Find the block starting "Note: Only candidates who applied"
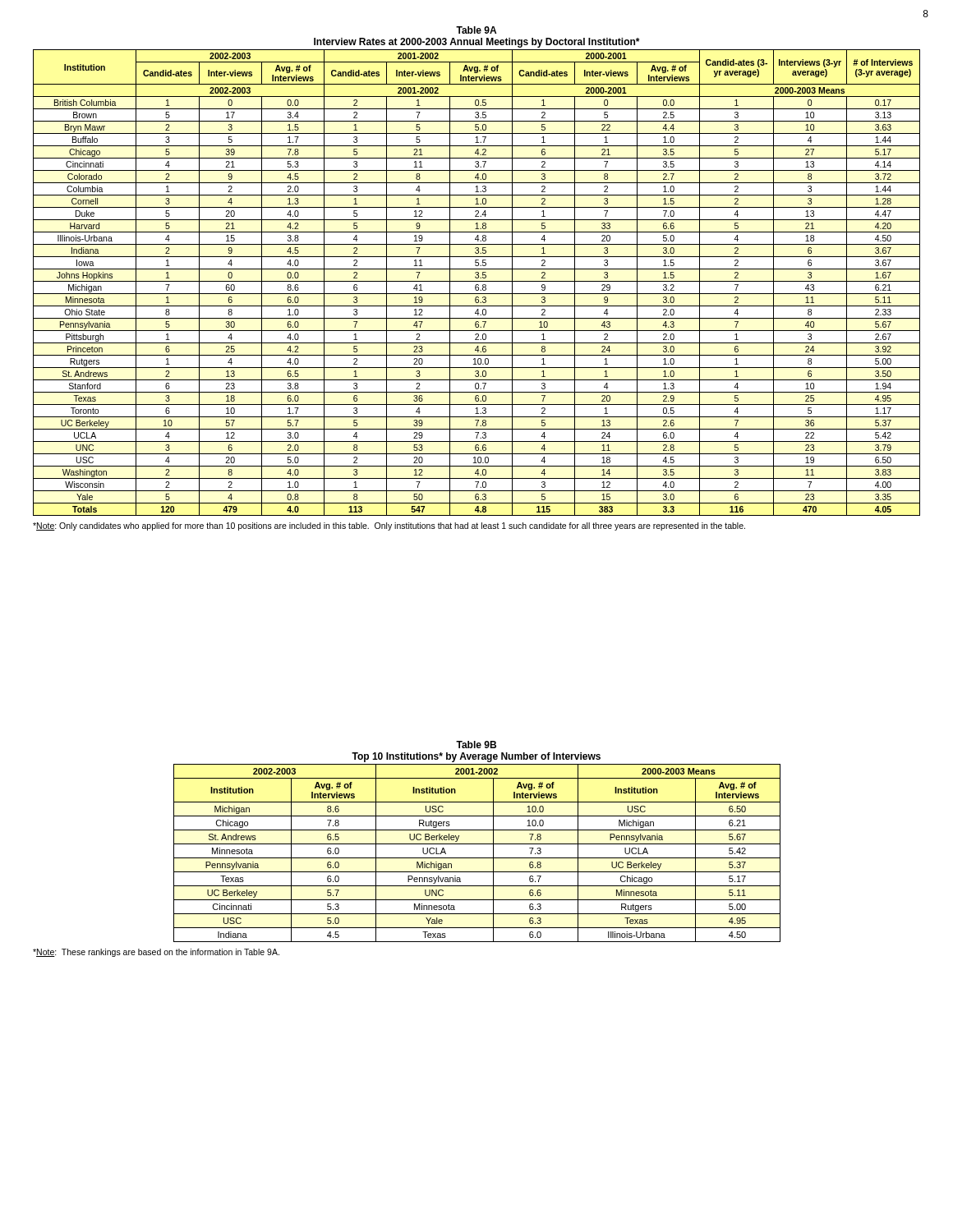The height and width of the screenshot is (1232, 953). 389,526
